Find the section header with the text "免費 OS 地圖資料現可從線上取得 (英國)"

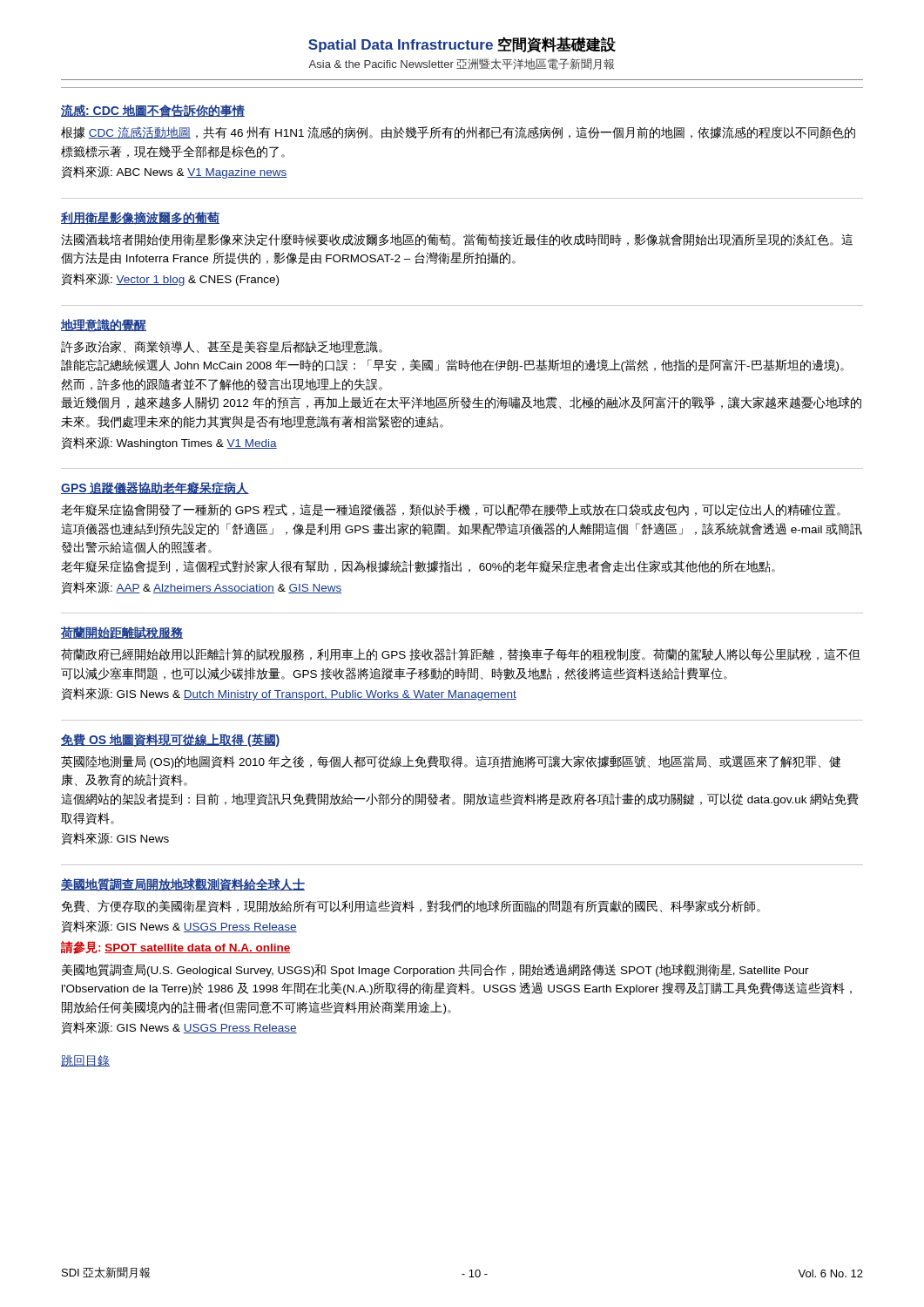pos(170,740)
